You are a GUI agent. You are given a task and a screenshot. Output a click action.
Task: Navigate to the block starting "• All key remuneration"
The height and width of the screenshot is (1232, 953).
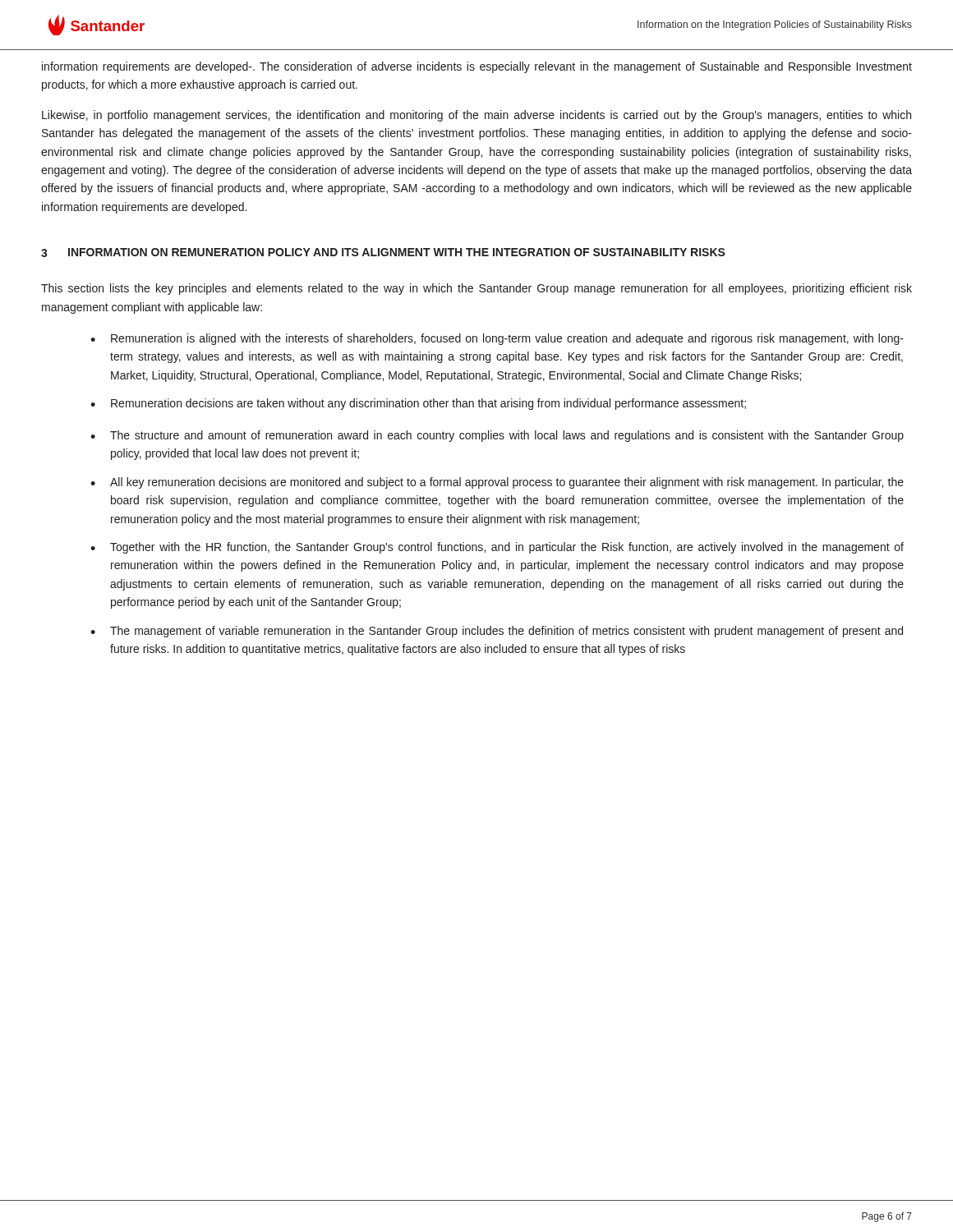point(497,501)
